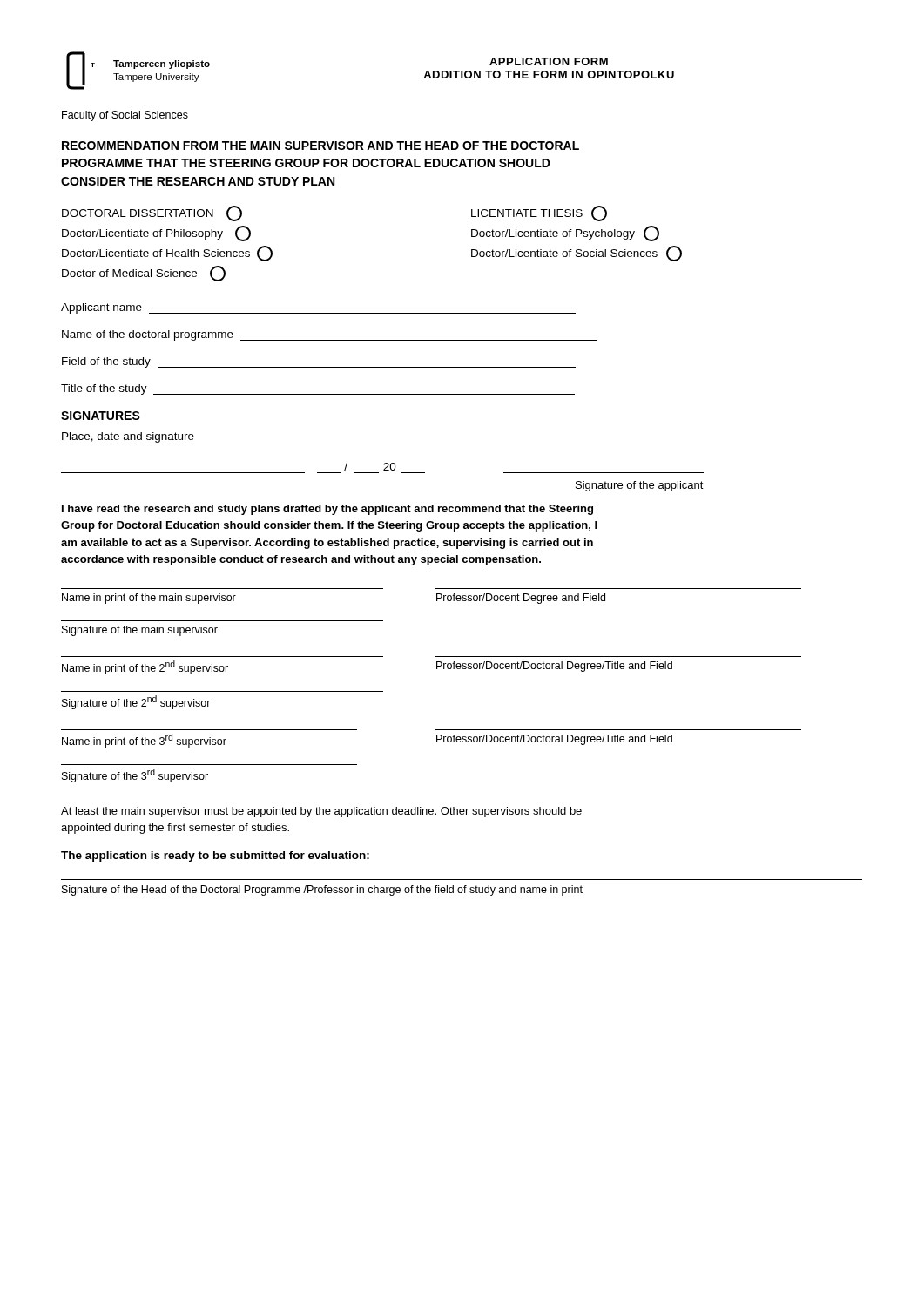The image size is (924, 1307).
Task: Locate the block starting "Doctor of Medical"
Action: tap(144, 274)
